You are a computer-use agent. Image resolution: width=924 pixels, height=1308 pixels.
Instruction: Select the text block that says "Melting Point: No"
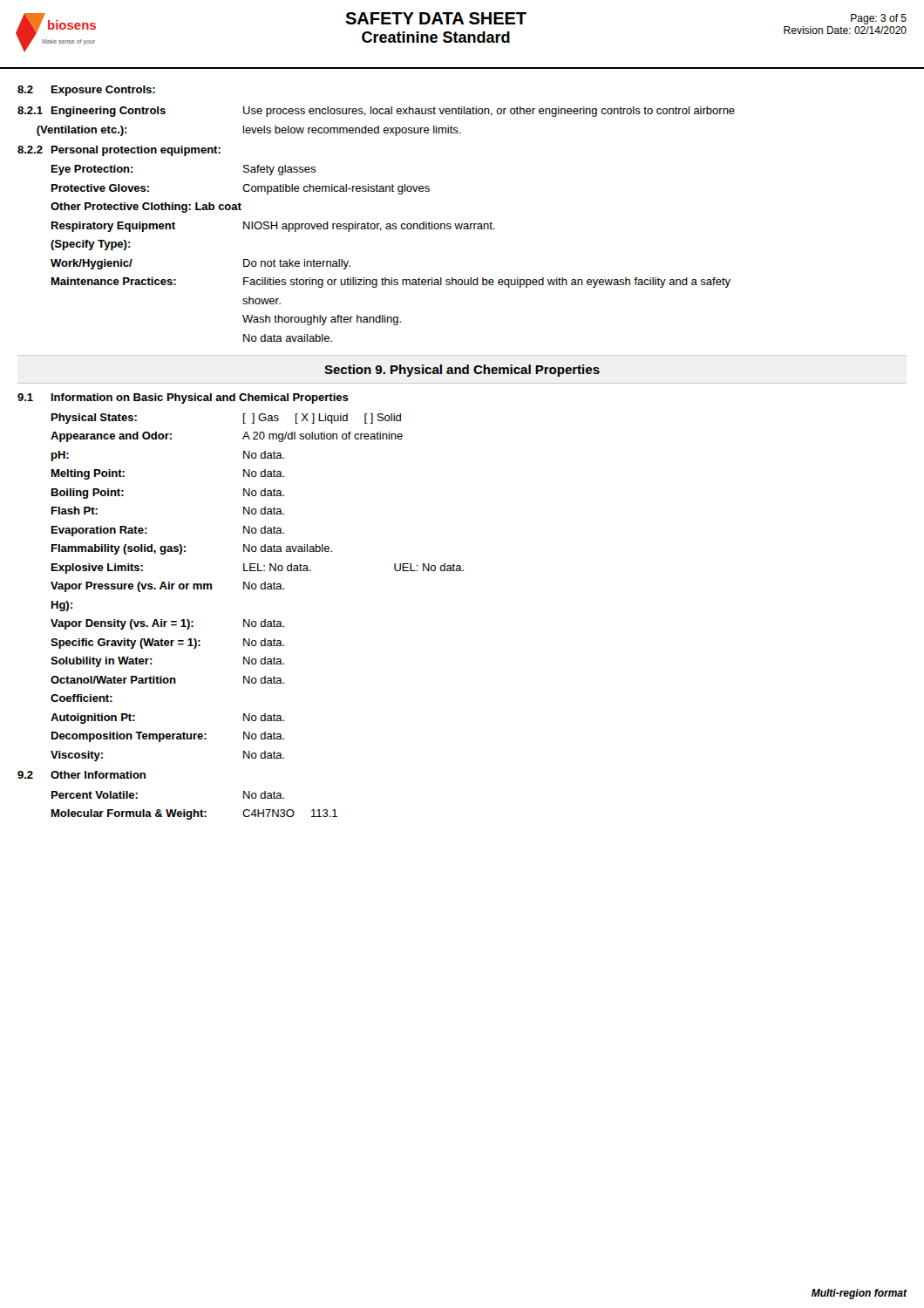click(x=88, y=474)
